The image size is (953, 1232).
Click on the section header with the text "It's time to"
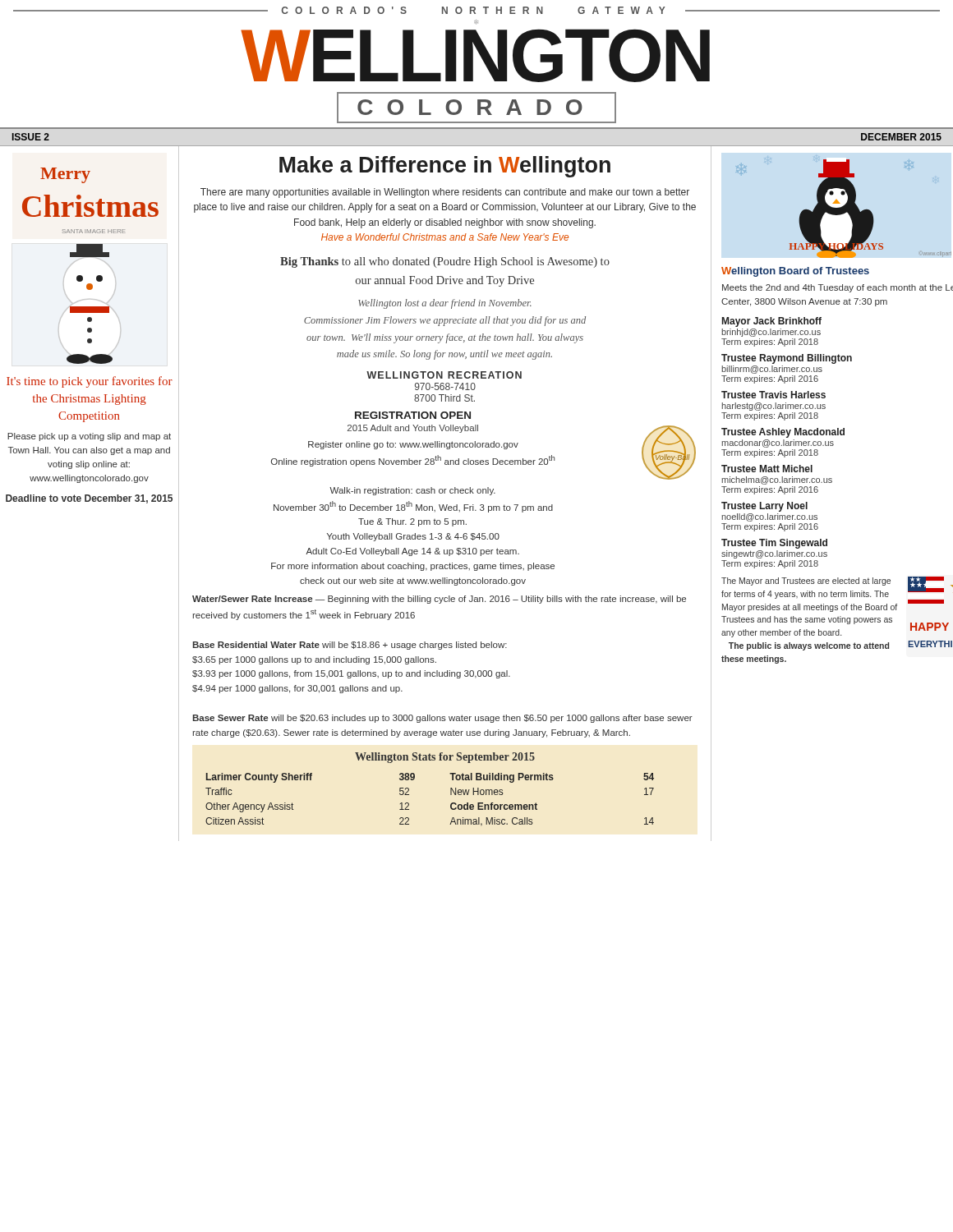(89, 398)
